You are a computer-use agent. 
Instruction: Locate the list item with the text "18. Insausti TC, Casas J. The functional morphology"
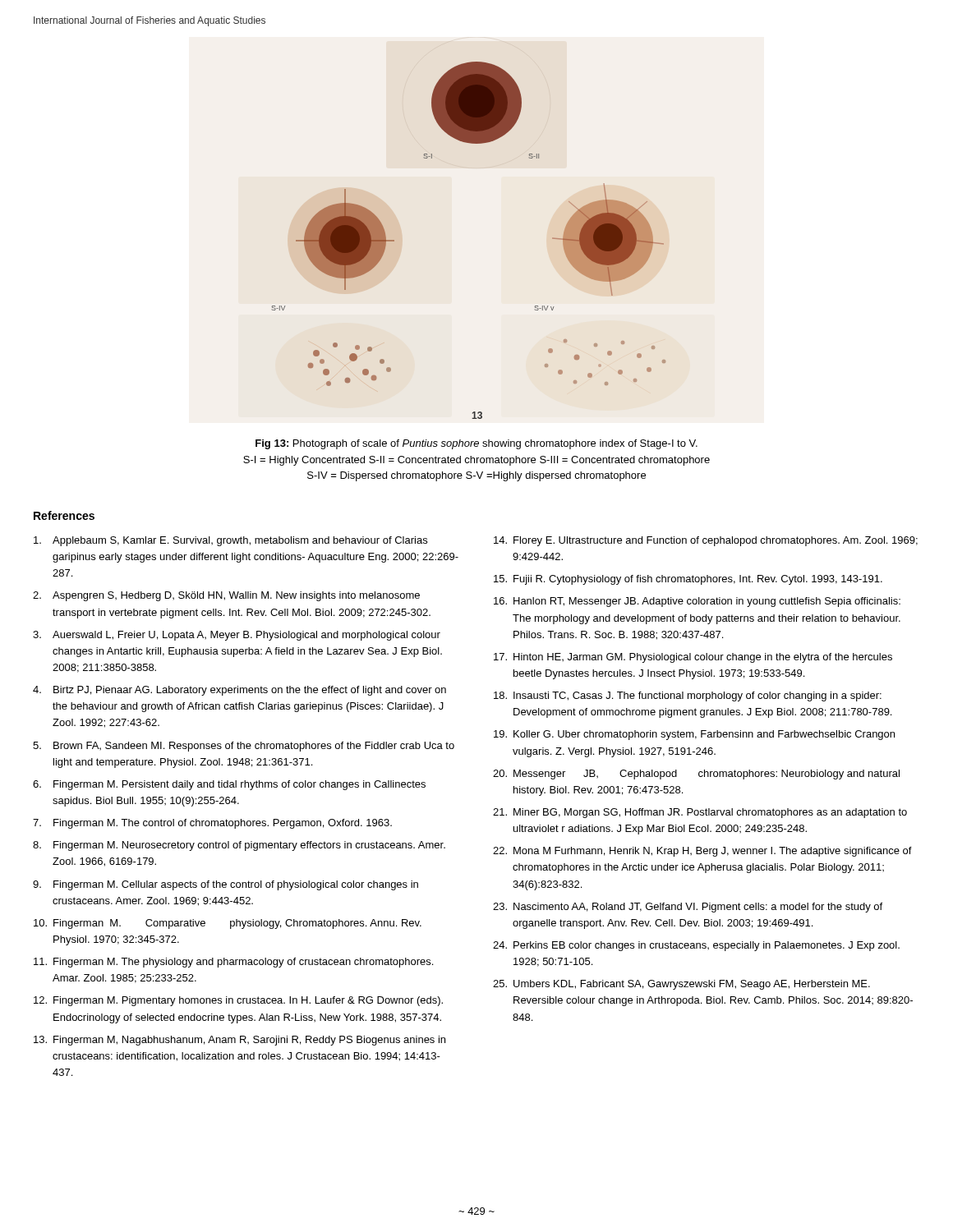707,704
